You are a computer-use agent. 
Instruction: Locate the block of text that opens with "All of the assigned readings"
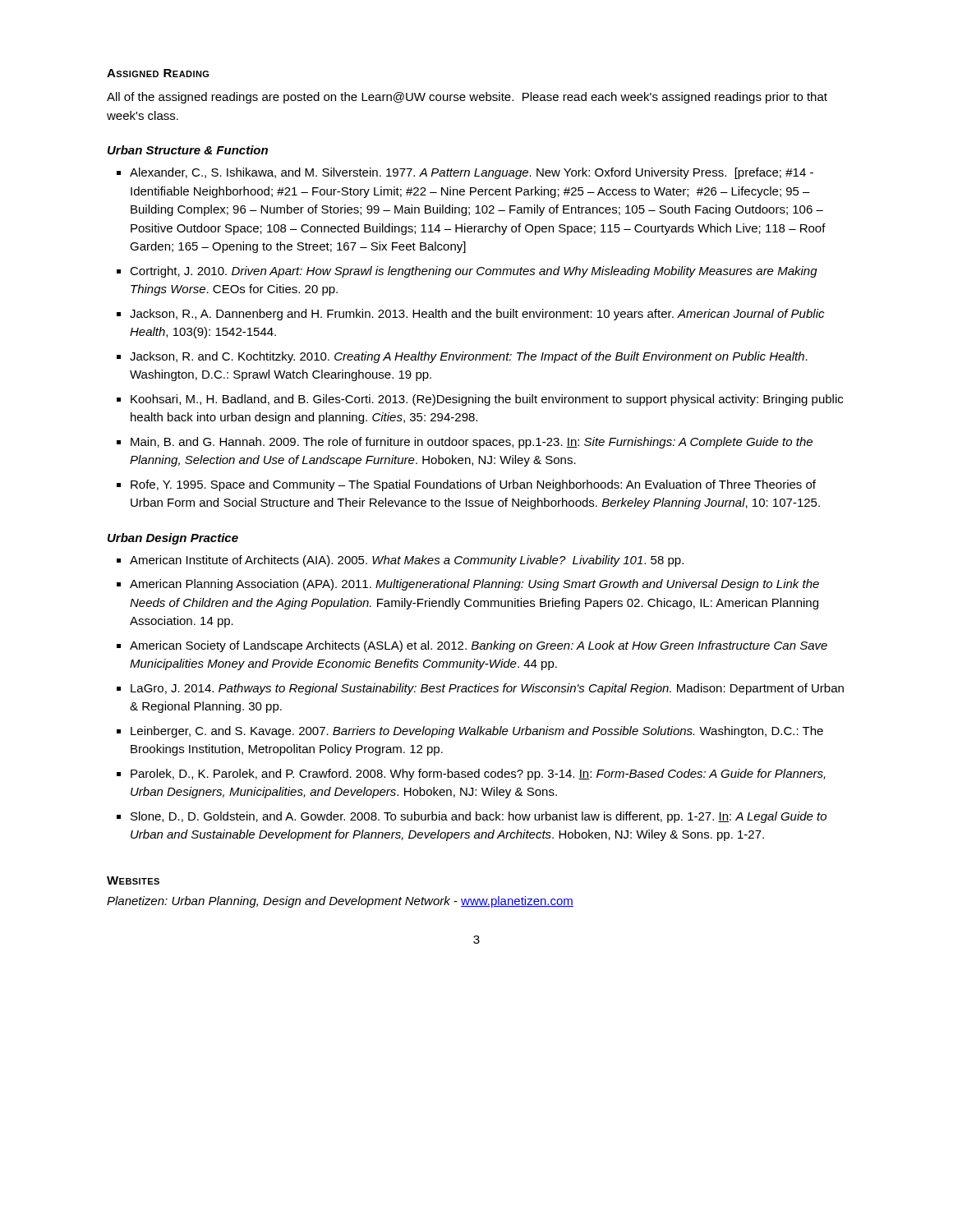467,106
